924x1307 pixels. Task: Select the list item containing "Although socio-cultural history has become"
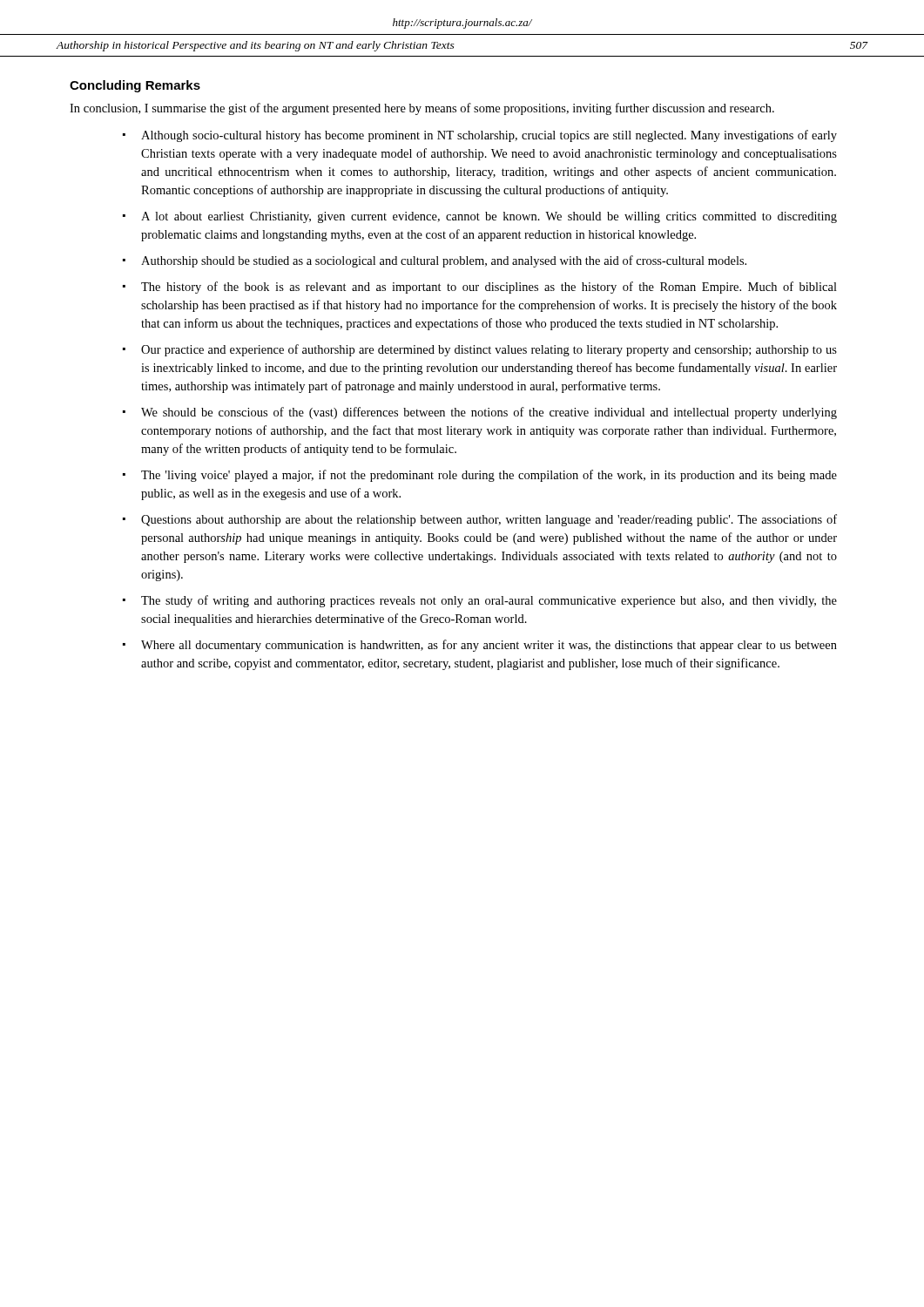pos(489,163)
